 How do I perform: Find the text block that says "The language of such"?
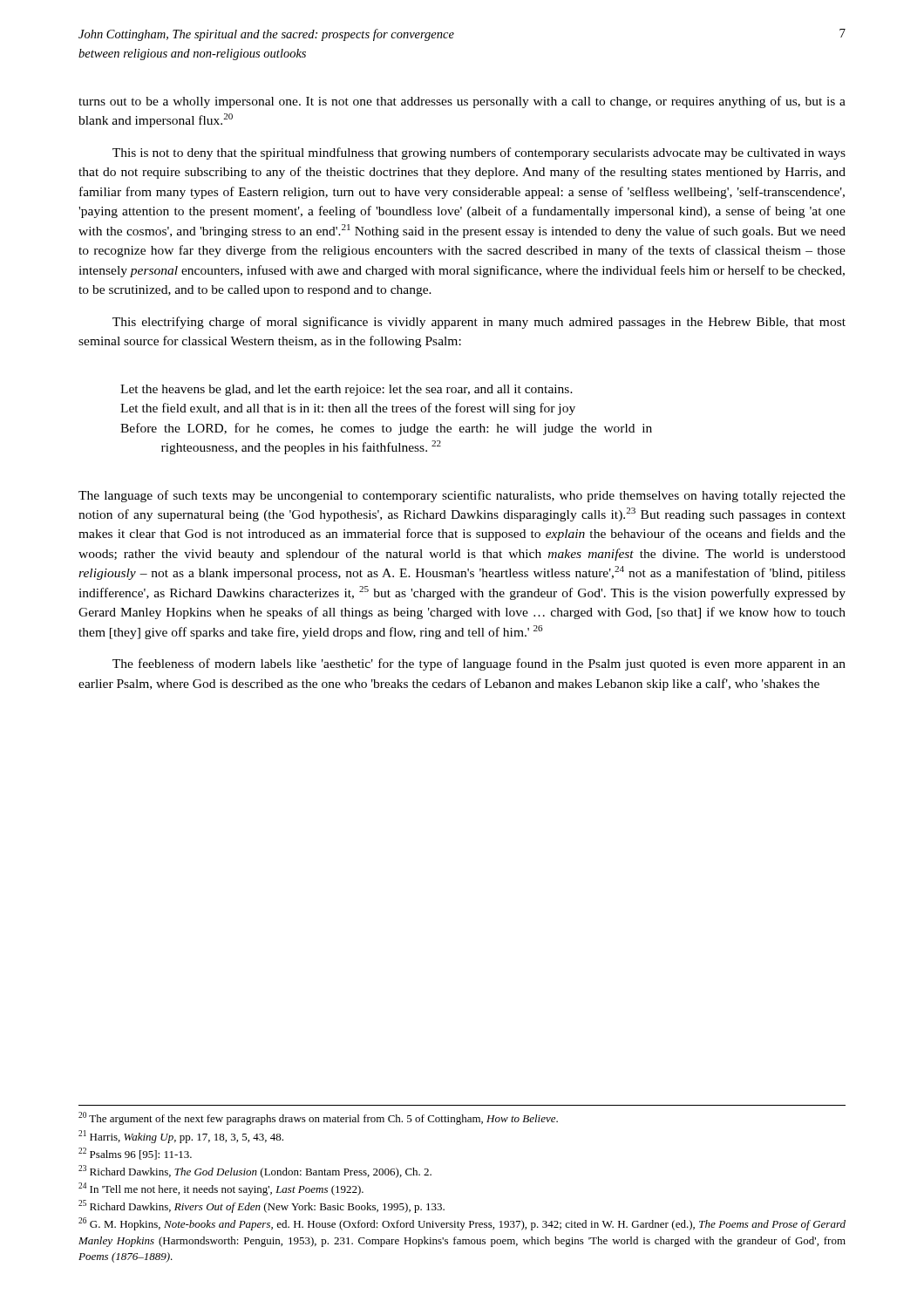462,564
